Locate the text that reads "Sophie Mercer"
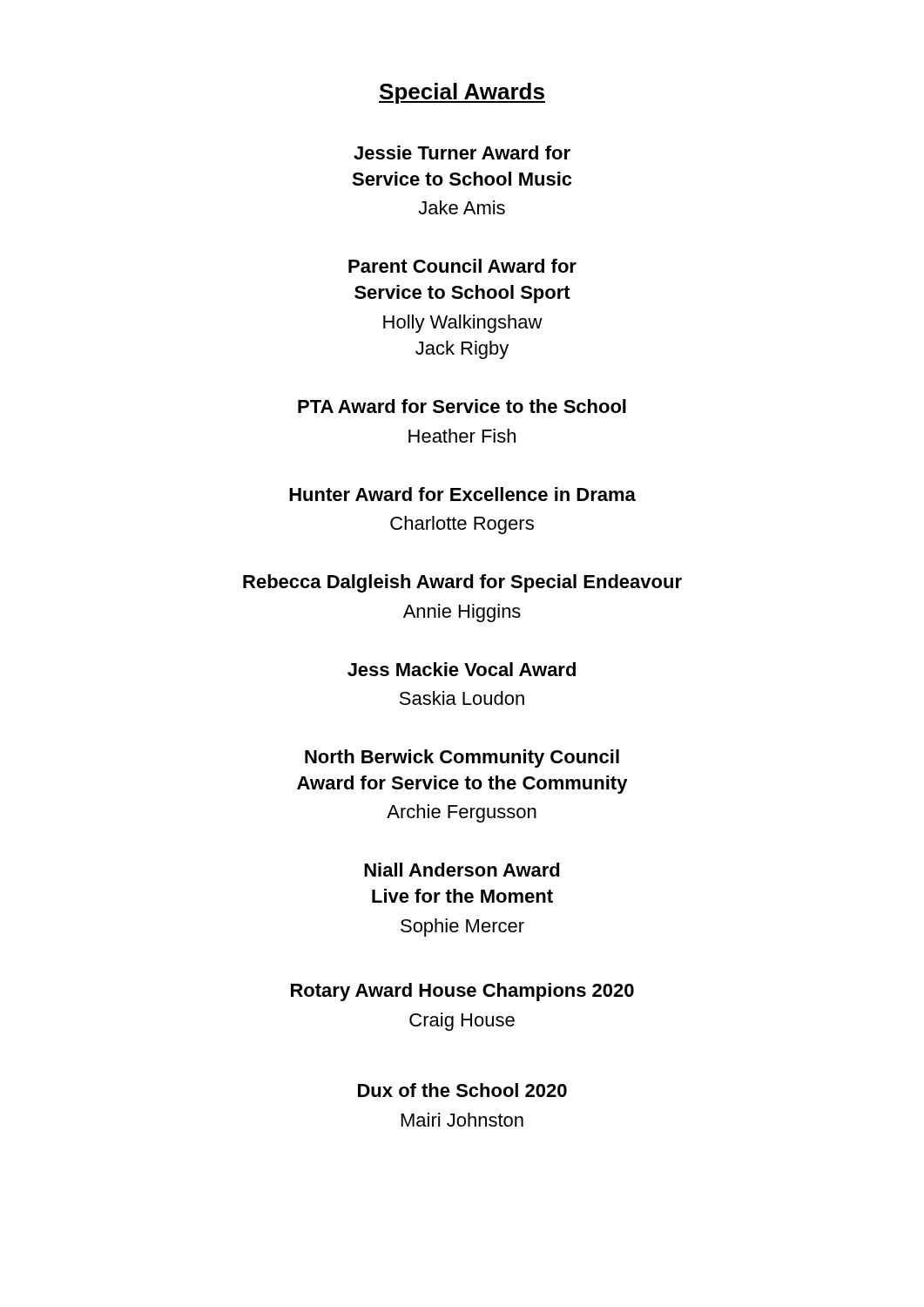924x1307 pixels. (x=462, y=925)
